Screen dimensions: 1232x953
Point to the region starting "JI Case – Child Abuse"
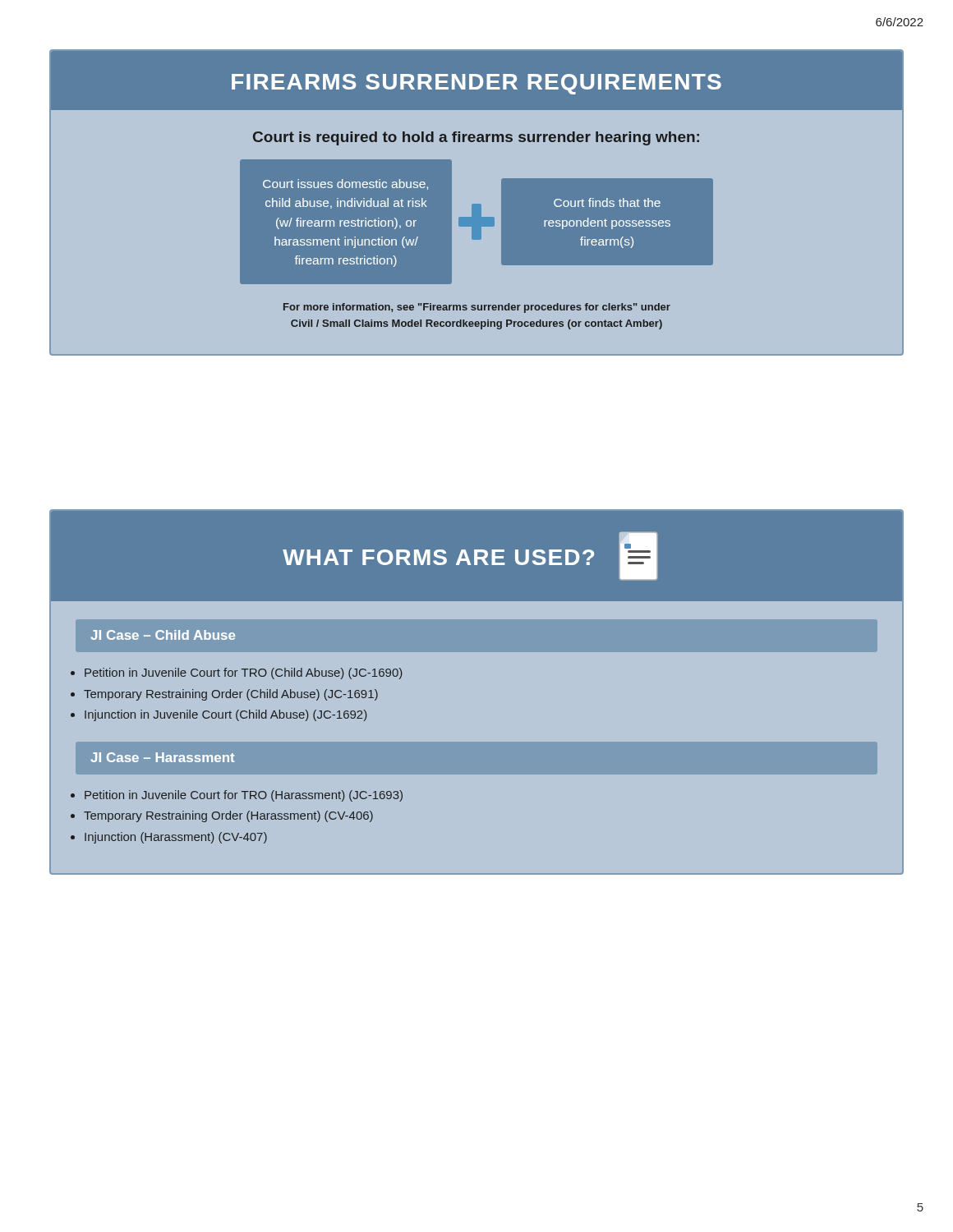tap(163, 635)
